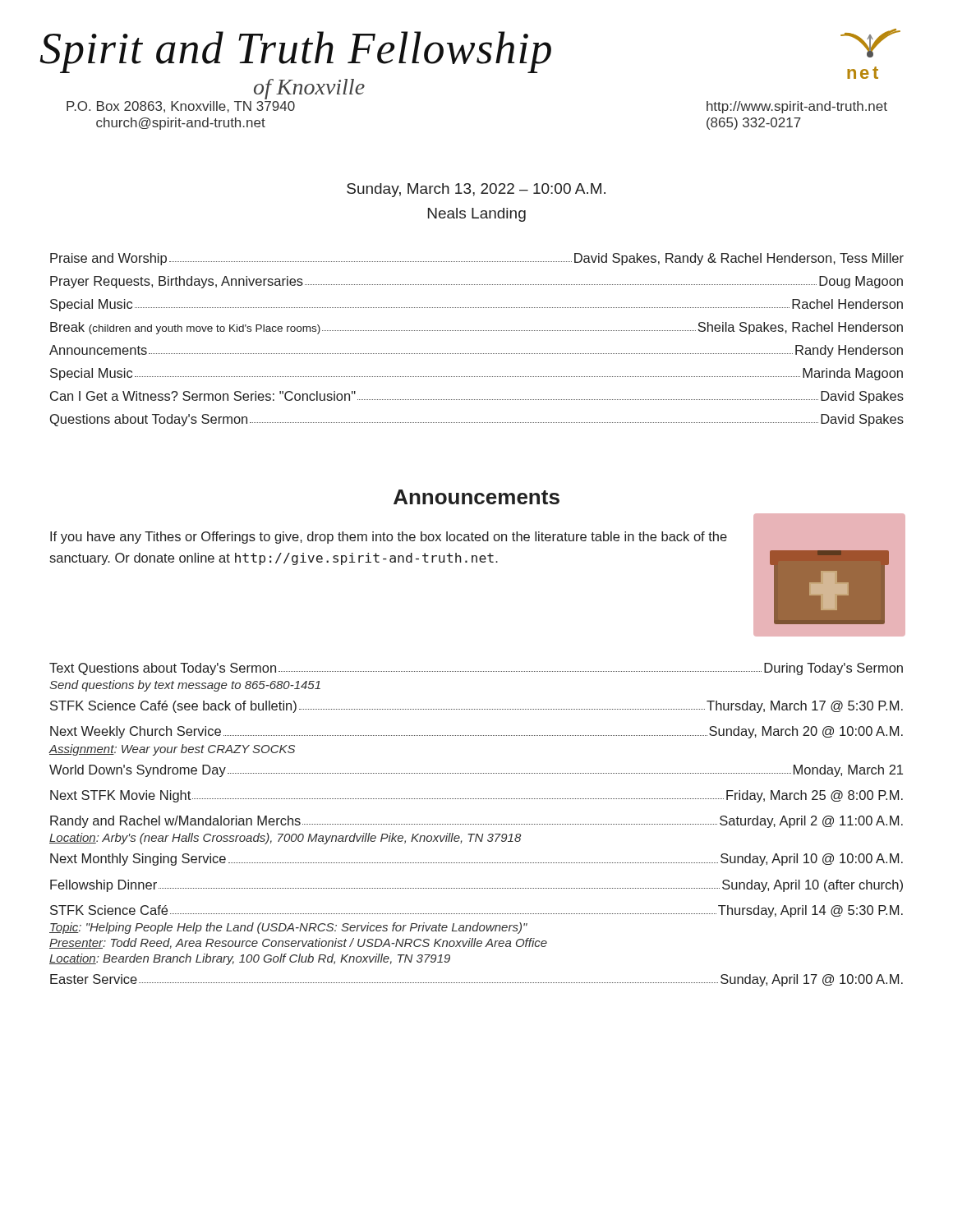The height and width of the screenshot is (1232, 953).
Task: Navigate to the text block starting "Special Music Rachel Henderson"
Action: coord(476,304)
